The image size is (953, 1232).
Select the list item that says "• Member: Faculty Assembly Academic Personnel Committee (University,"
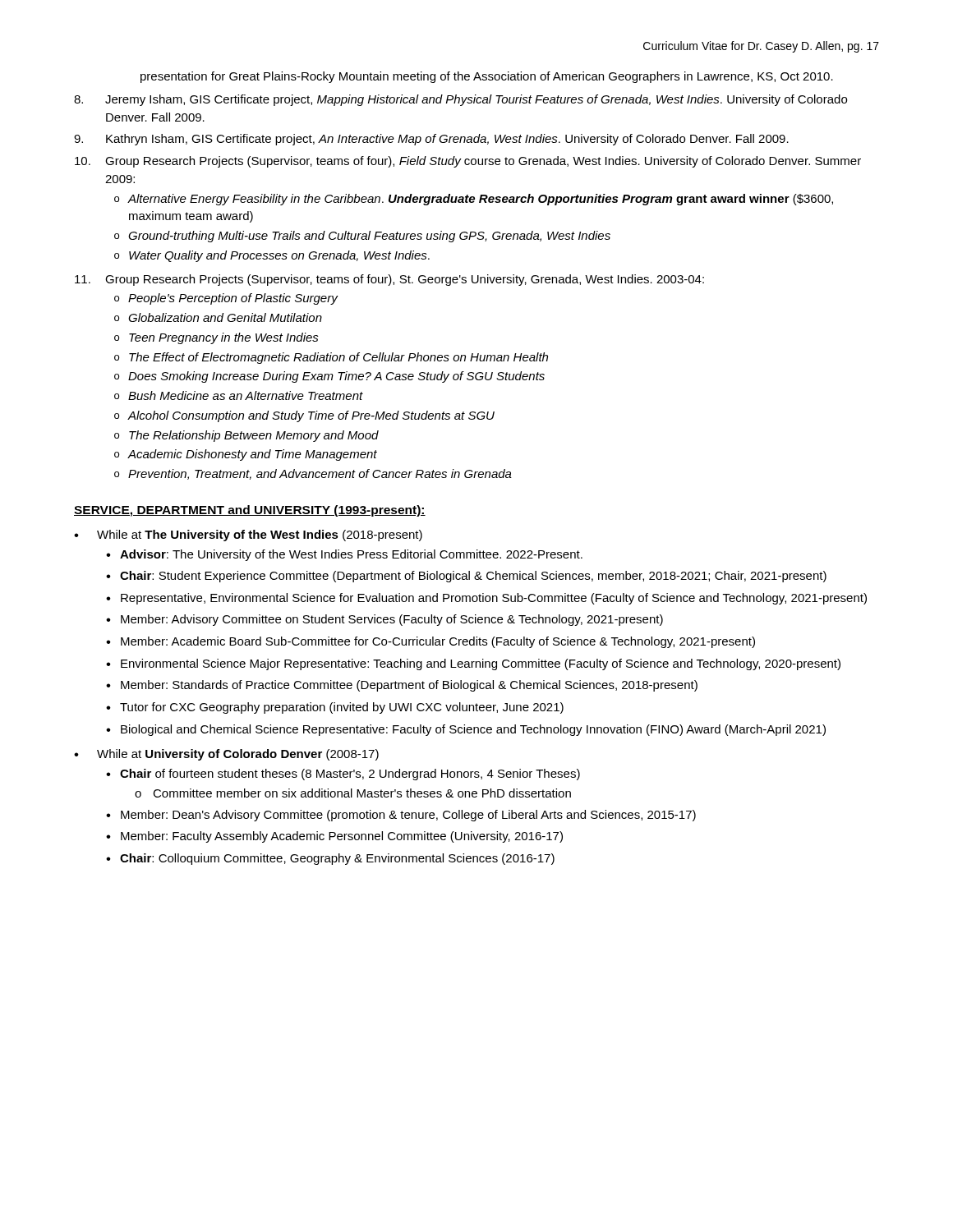[x=488, y=837]
